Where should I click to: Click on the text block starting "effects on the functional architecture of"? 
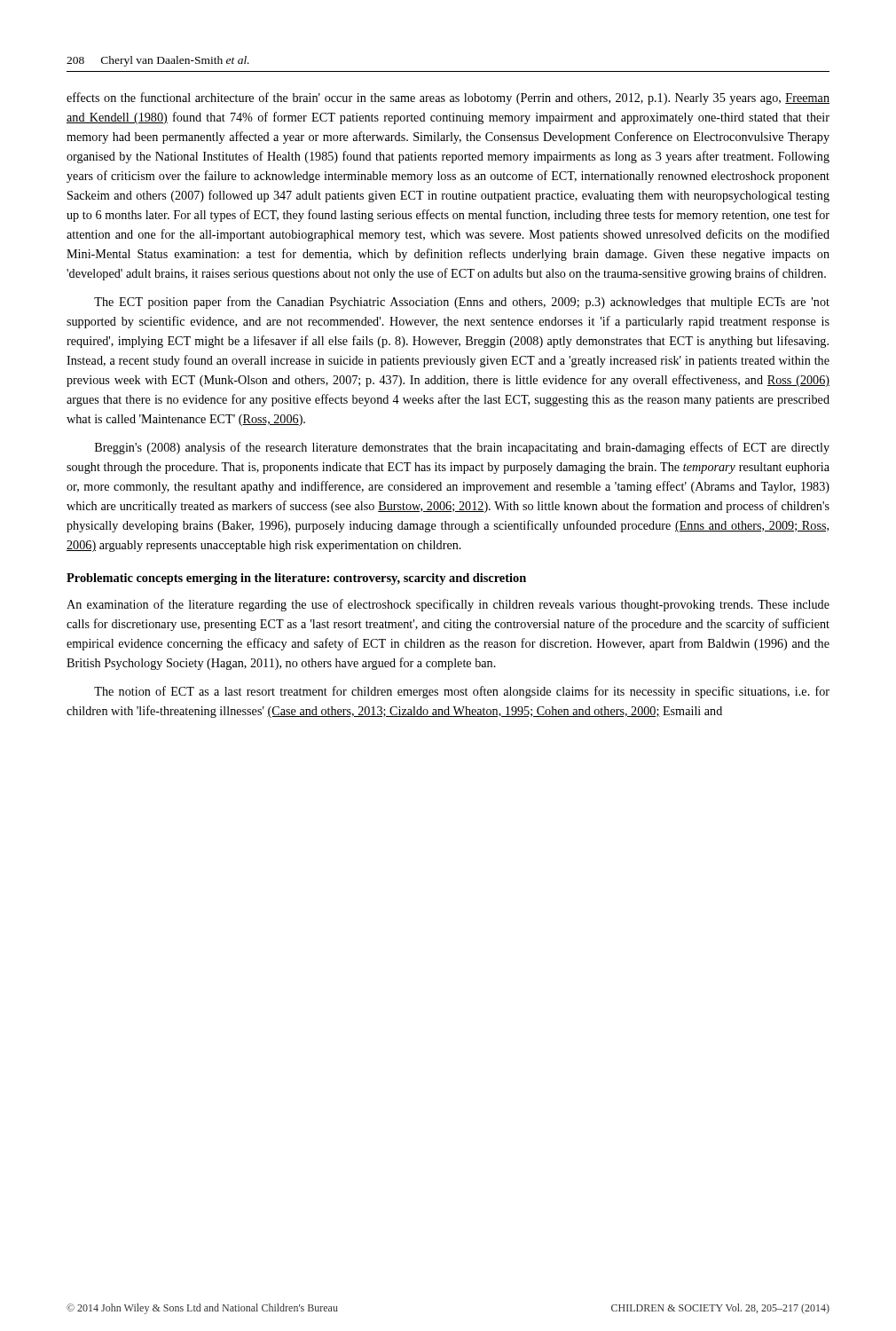(448, 185)
